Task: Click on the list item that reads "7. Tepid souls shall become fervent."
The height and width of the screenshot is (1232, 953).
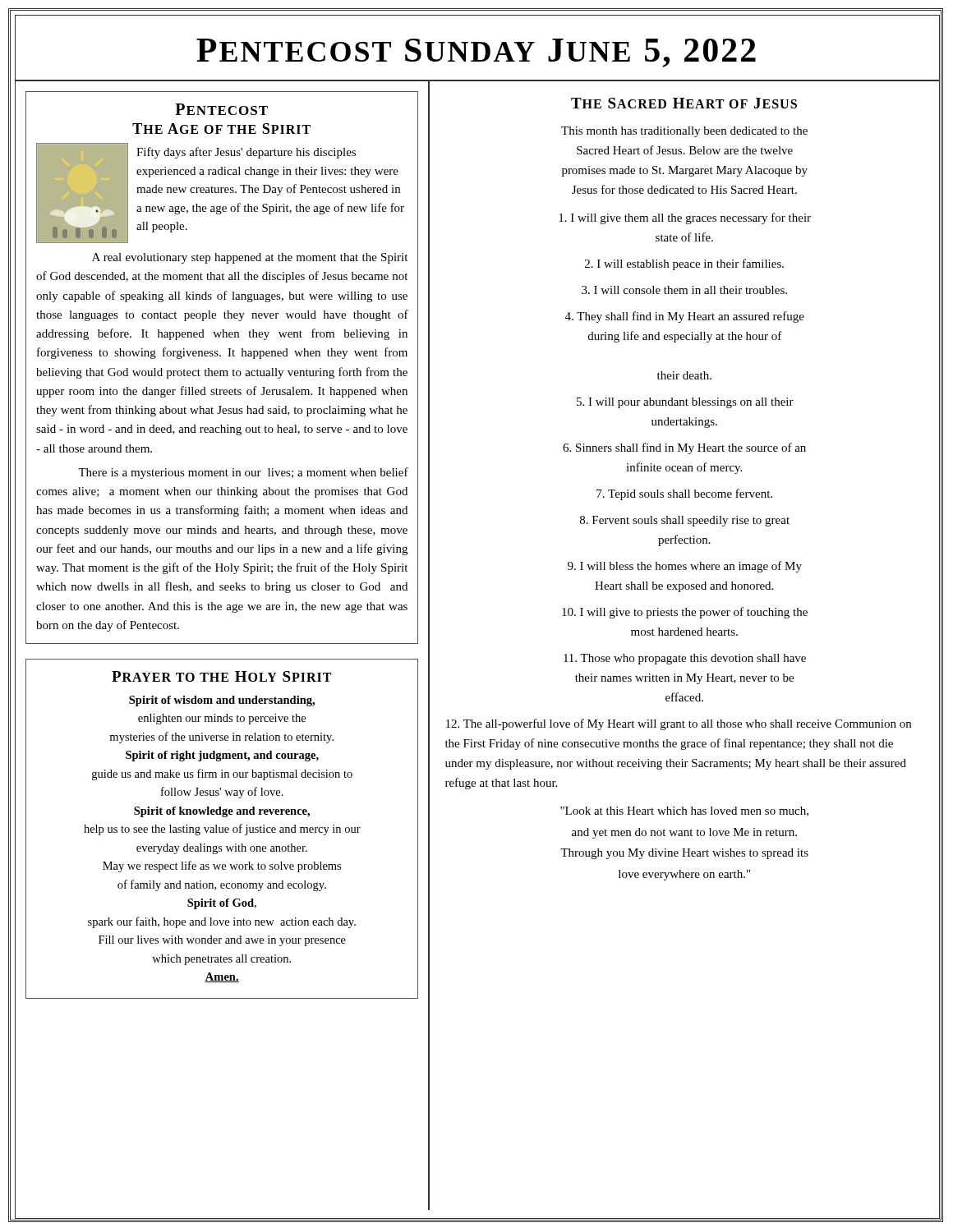Action: [685, 494]
